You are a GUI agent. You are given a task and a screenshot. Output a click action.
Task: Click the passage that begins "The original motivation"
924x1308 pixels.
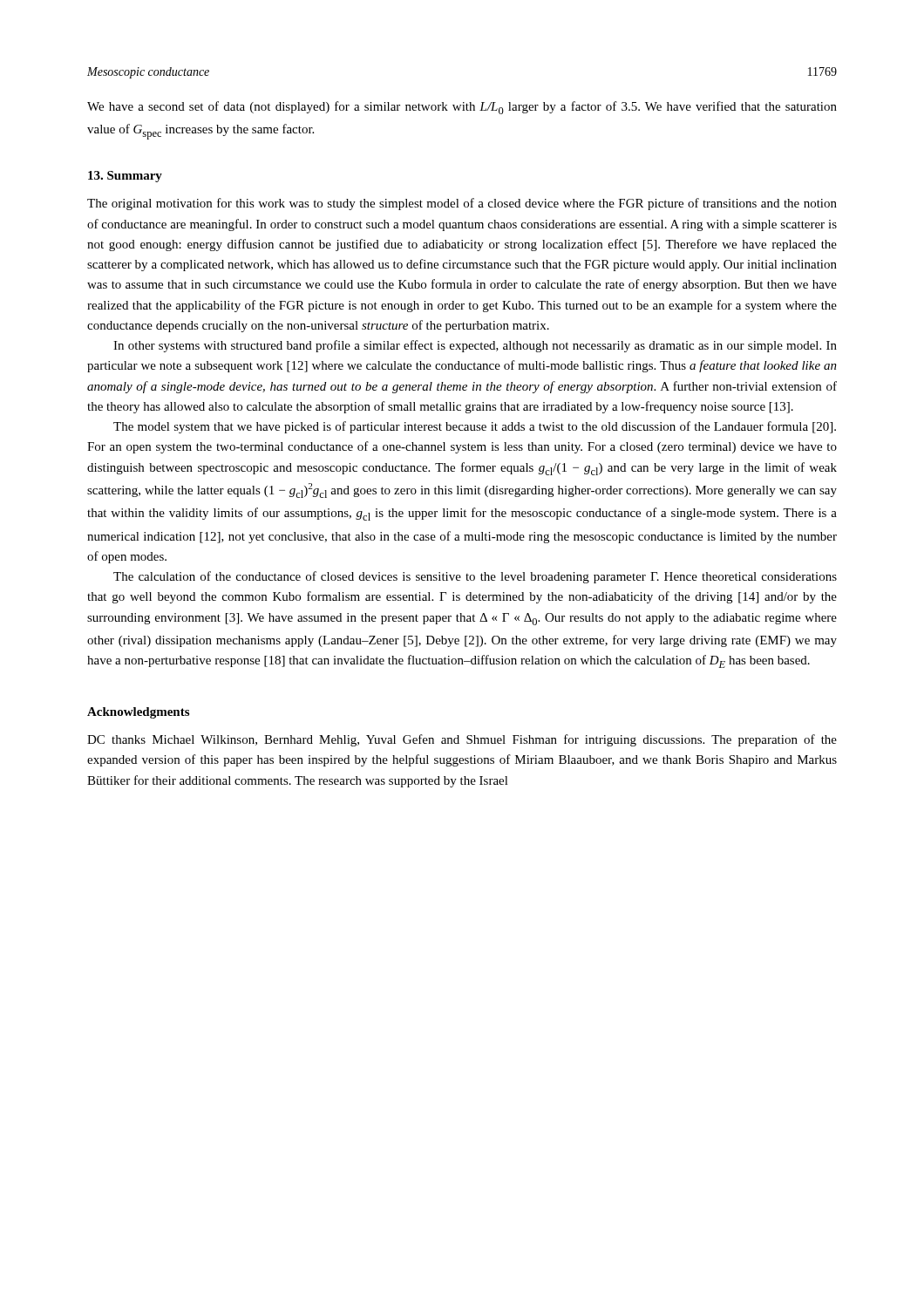point(462,265)
